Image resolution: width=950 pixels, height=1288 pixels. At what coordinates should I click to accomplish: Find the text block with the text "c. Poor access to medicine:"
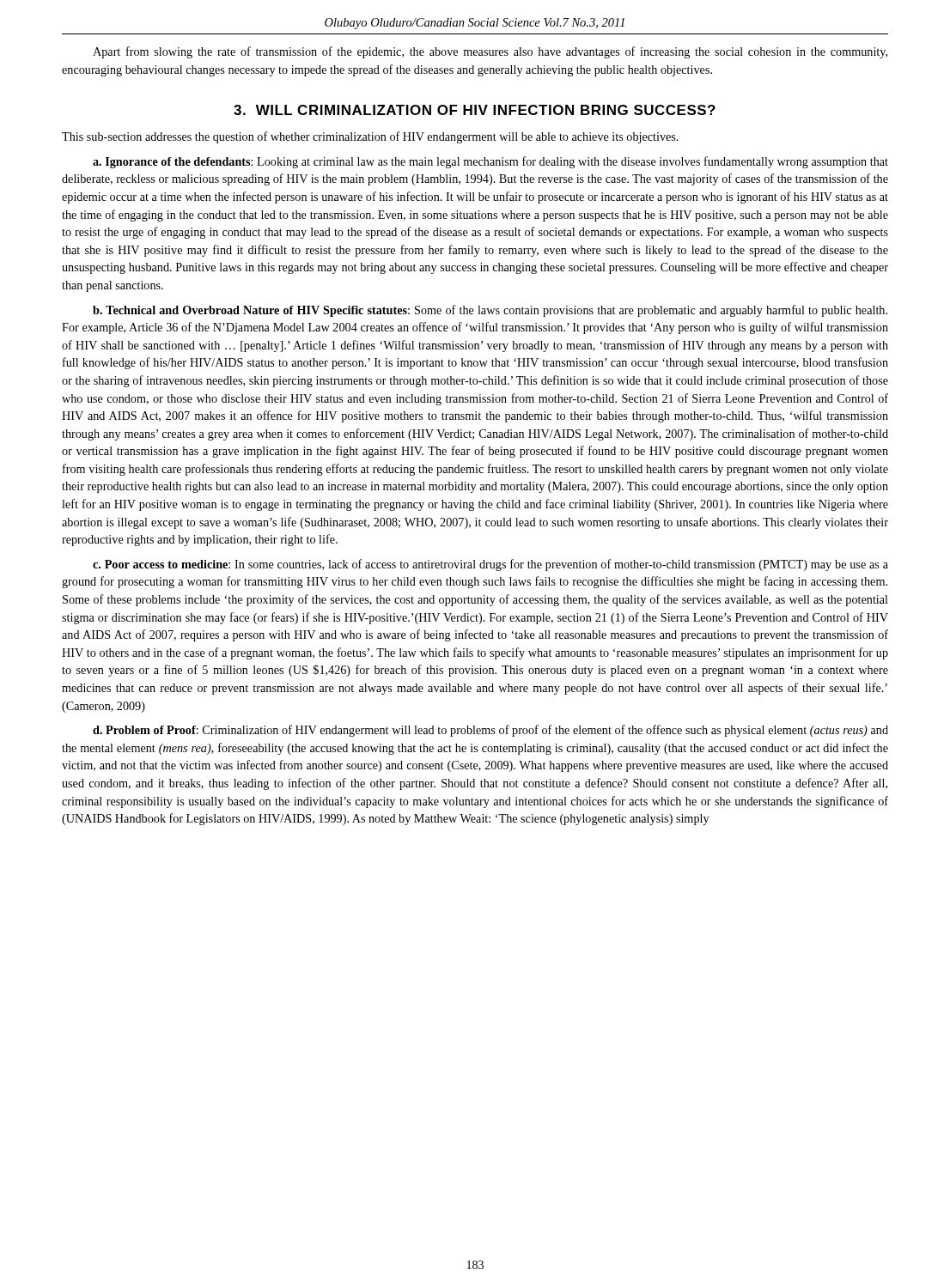coord(475,635)
